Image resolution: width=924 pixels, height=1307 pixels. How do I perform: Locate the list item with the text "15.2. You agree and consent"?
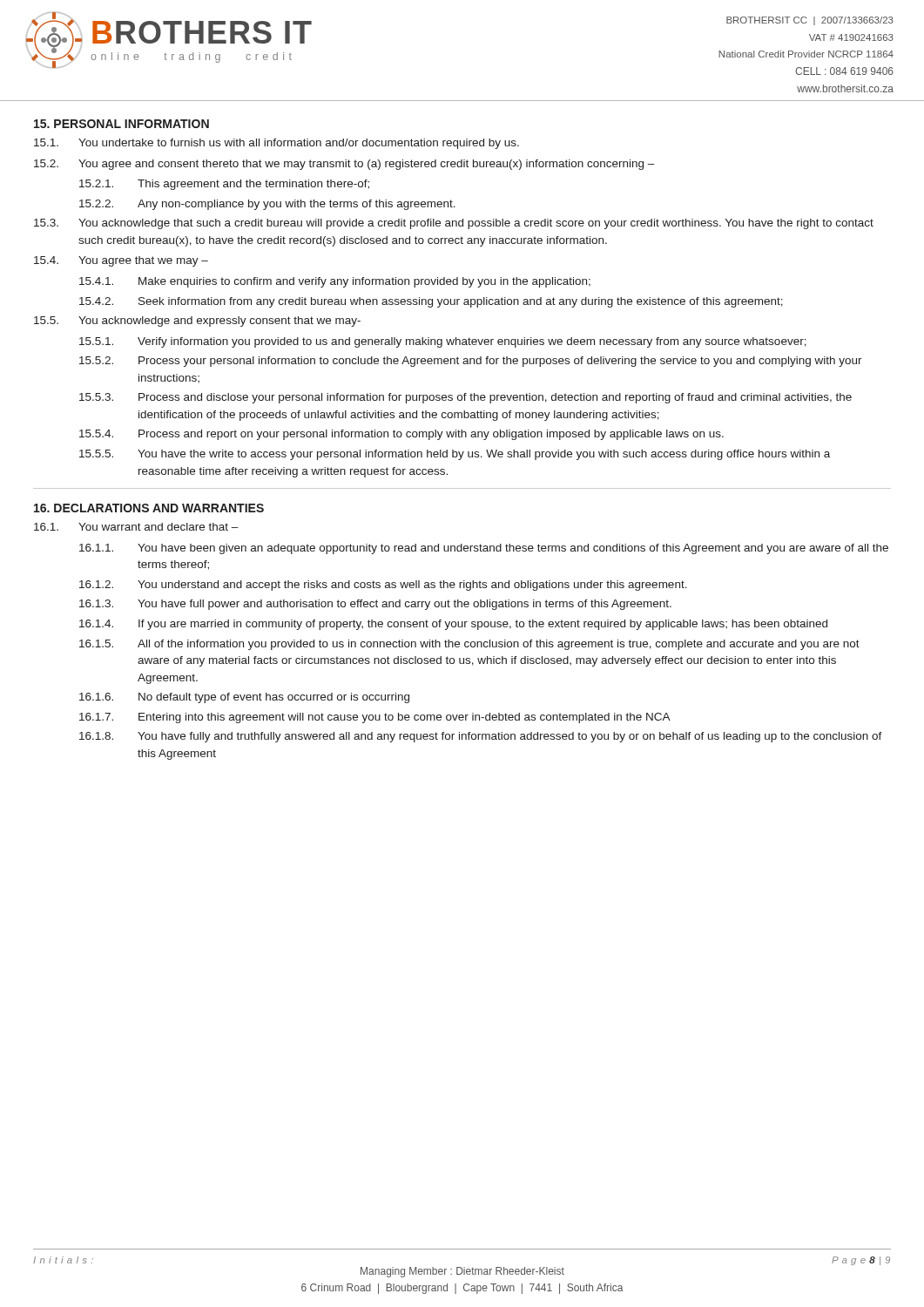point(462,163)
